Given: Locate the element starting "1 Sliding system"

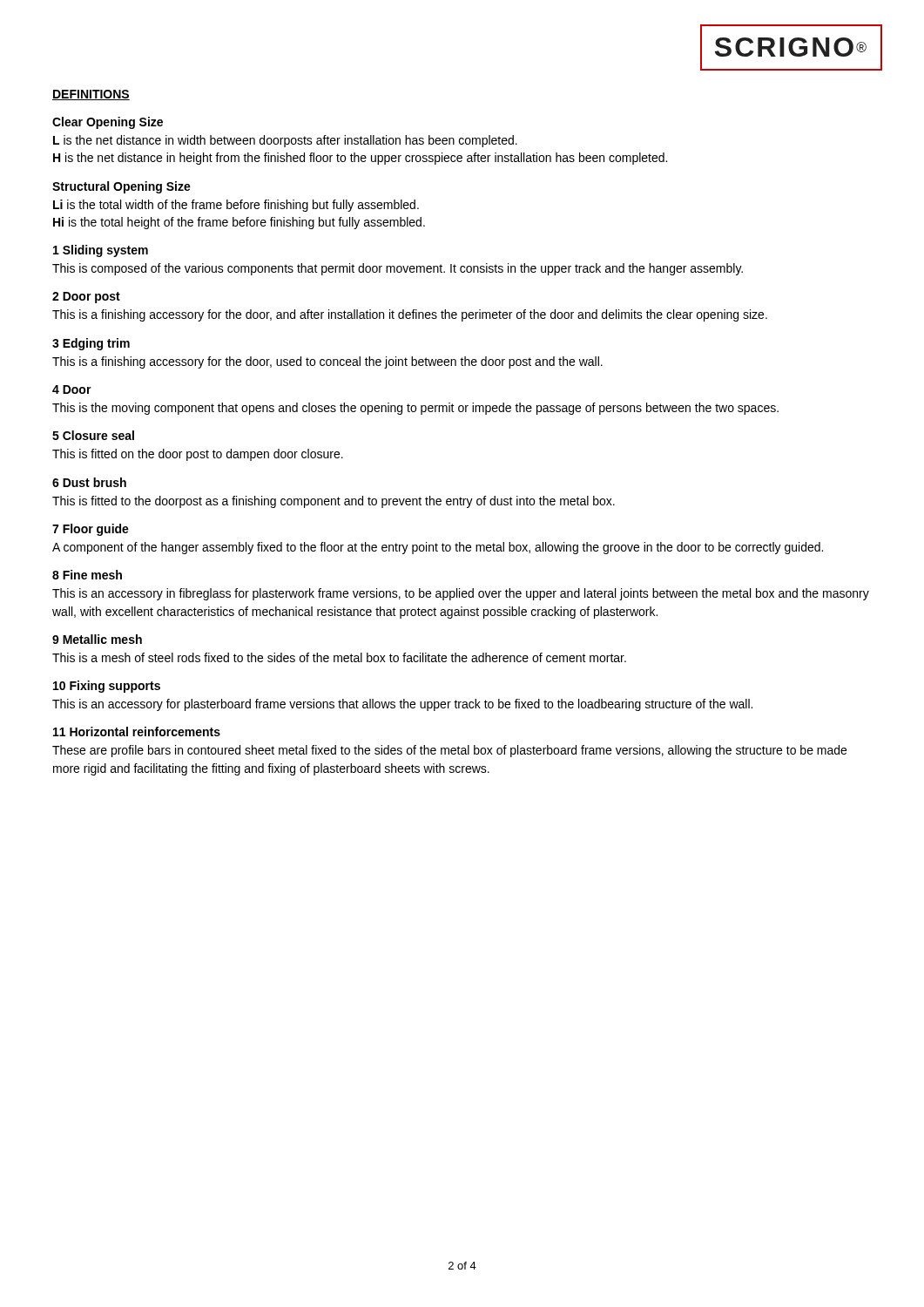Looking at the screenshot, I should click(x=100, y=250).
